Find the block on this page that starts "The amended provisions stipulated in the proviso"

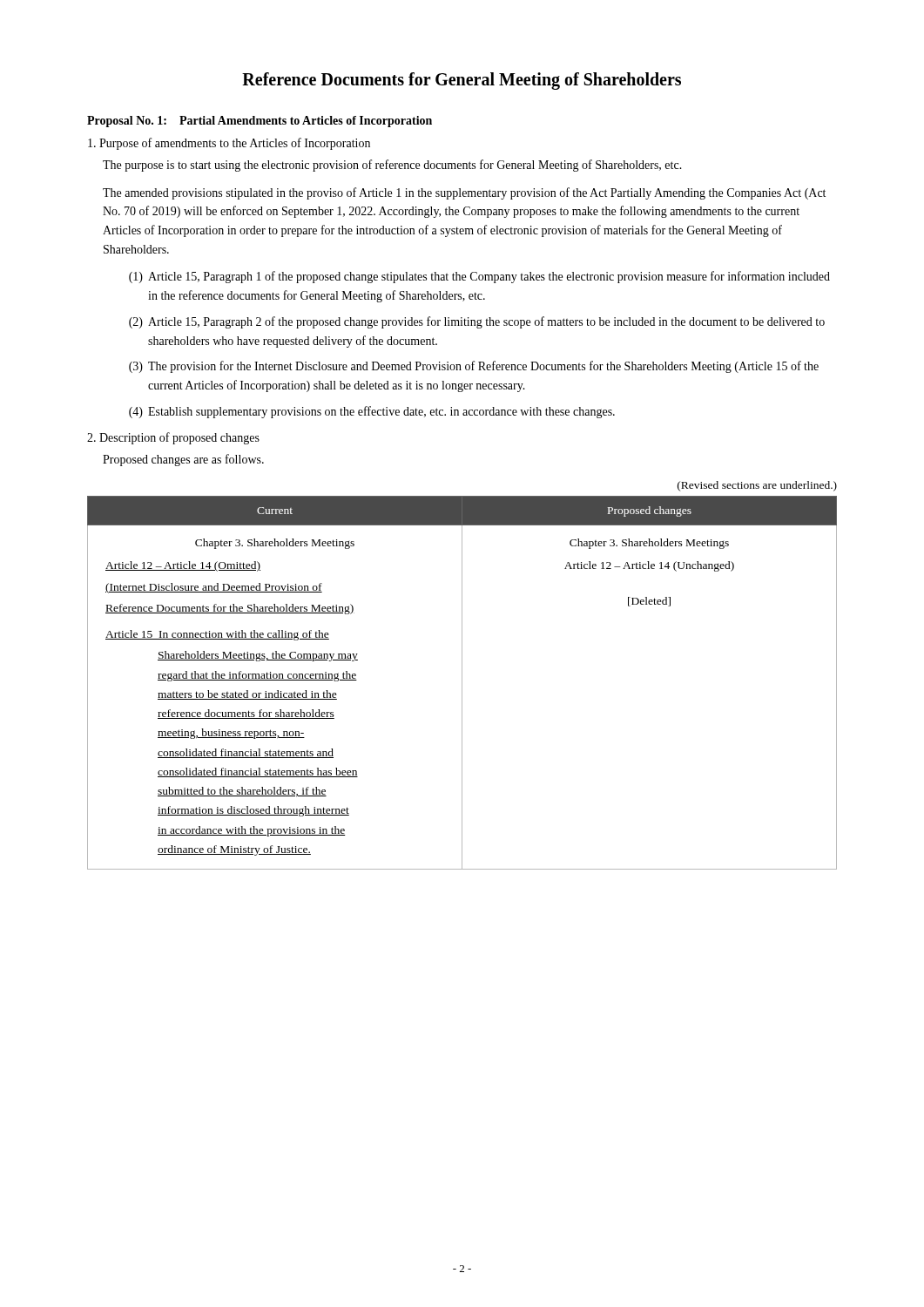(464, 221)
